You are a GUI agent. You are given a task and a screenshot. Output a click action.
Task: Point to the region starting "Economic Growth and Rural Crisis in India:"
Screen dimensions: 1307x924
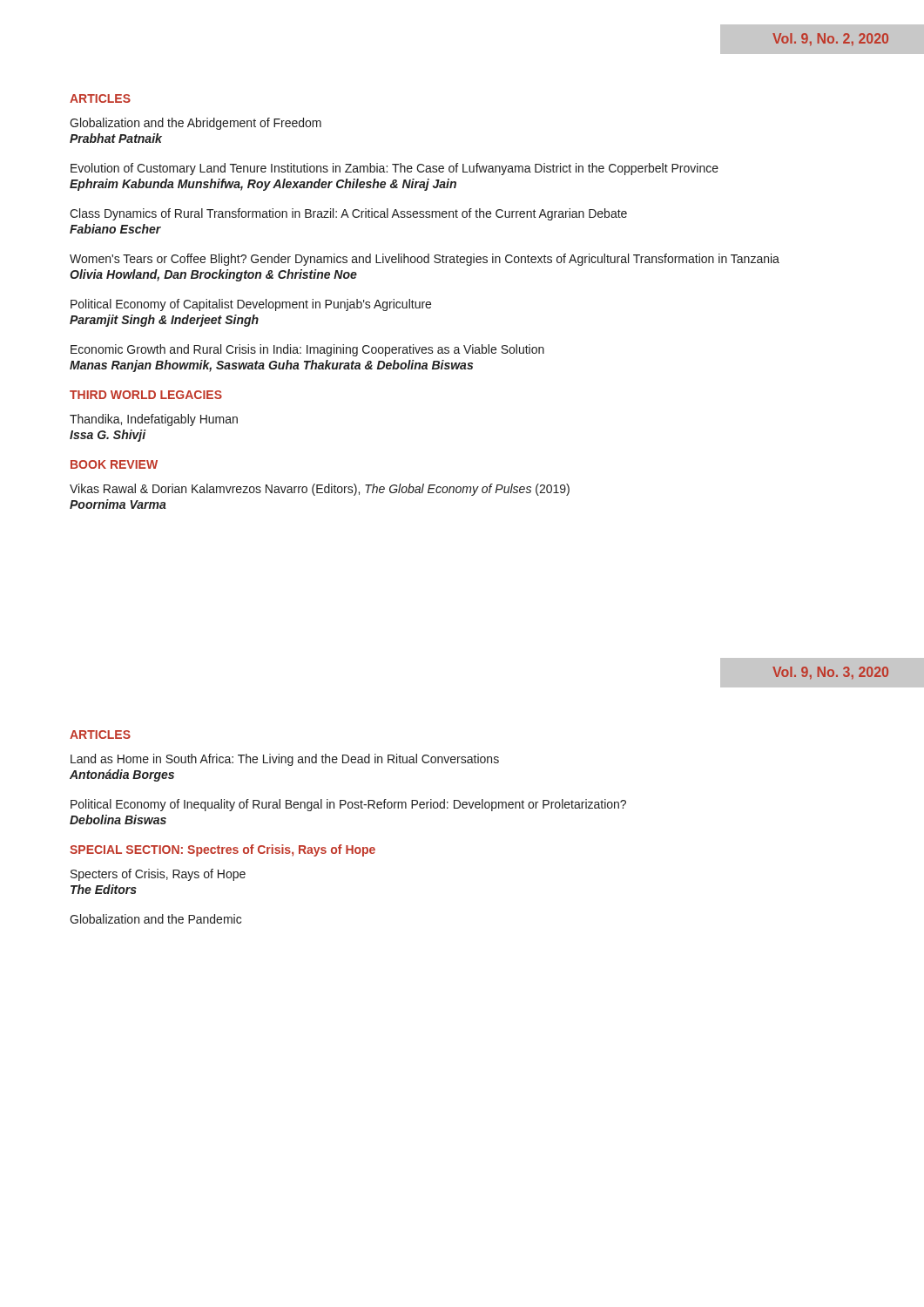click(462, 357)
